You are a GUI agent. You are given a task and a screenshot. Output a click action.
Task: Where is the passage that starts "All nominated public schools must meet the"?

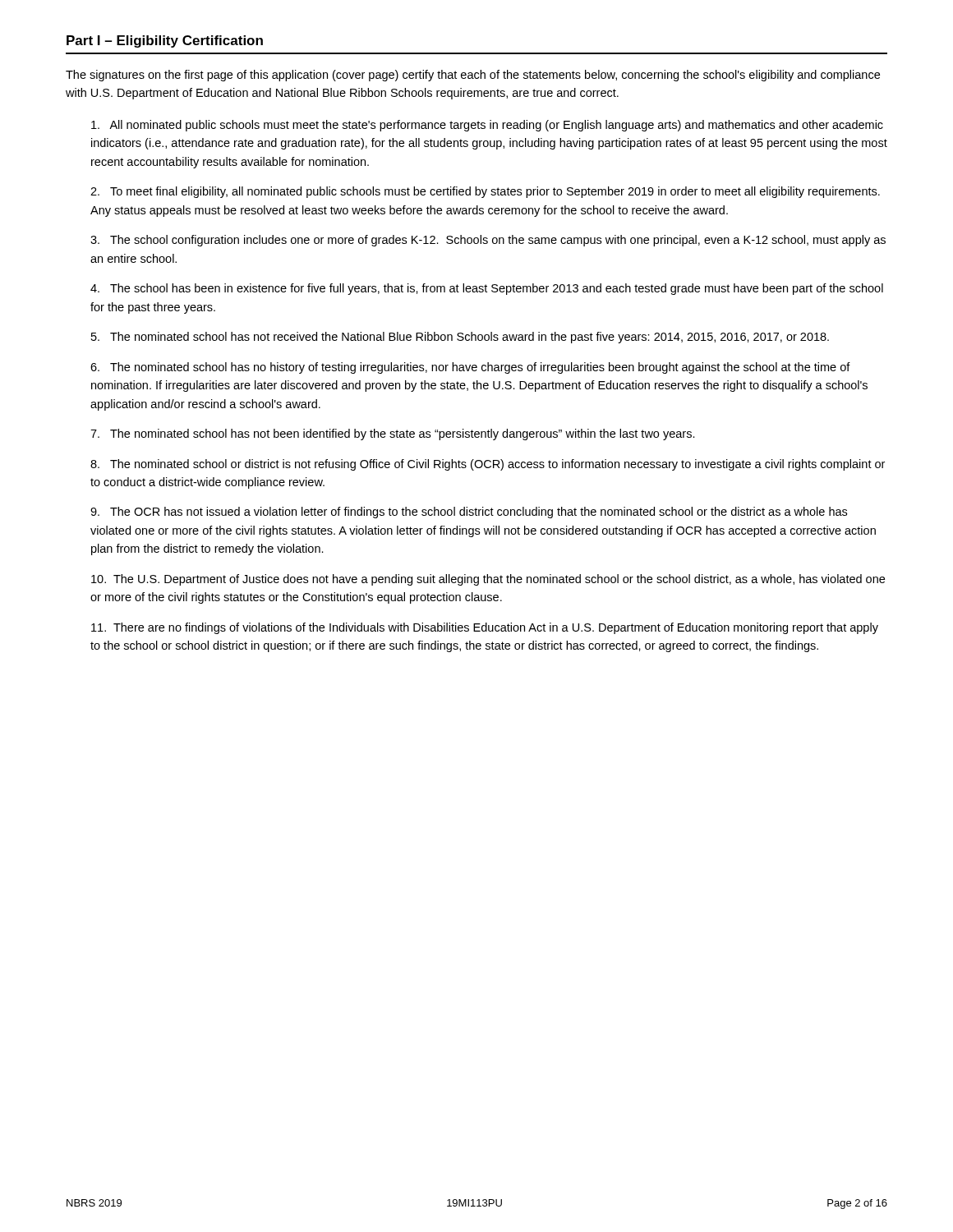[x=489, y=143]
